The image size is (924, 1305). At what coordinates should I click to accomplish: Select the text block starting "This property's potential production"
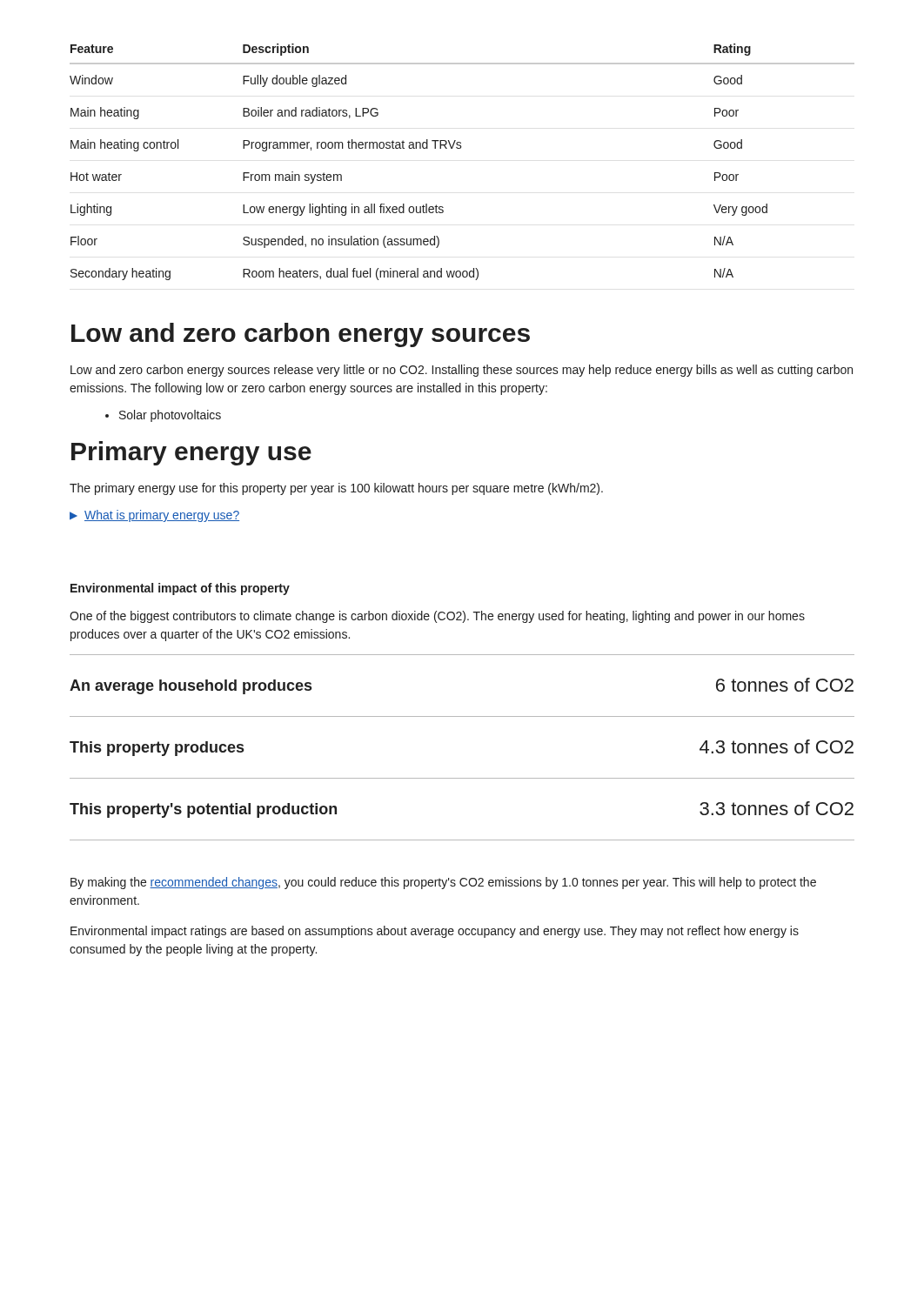(203, 810)
